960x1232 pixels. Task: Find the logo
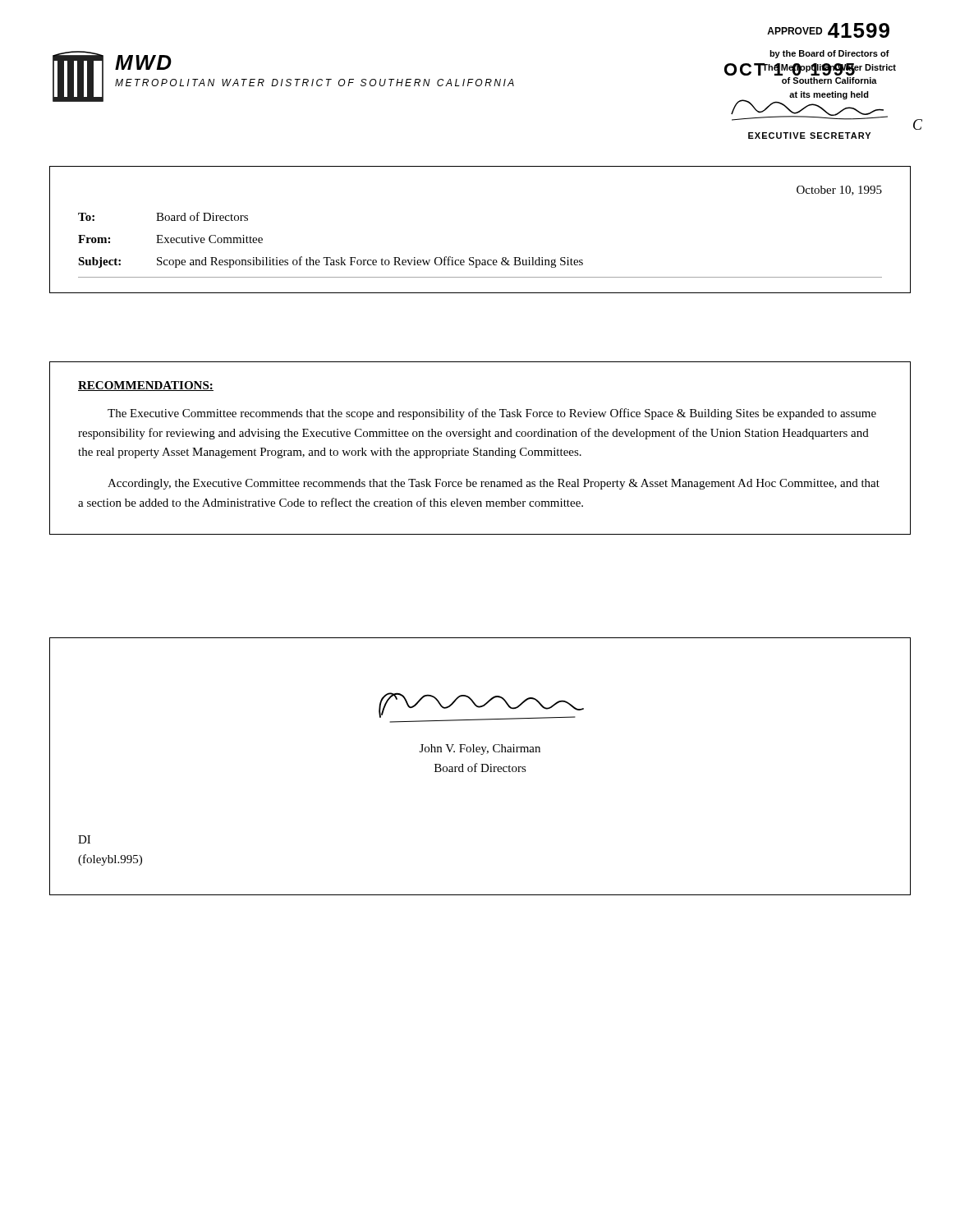78,76
